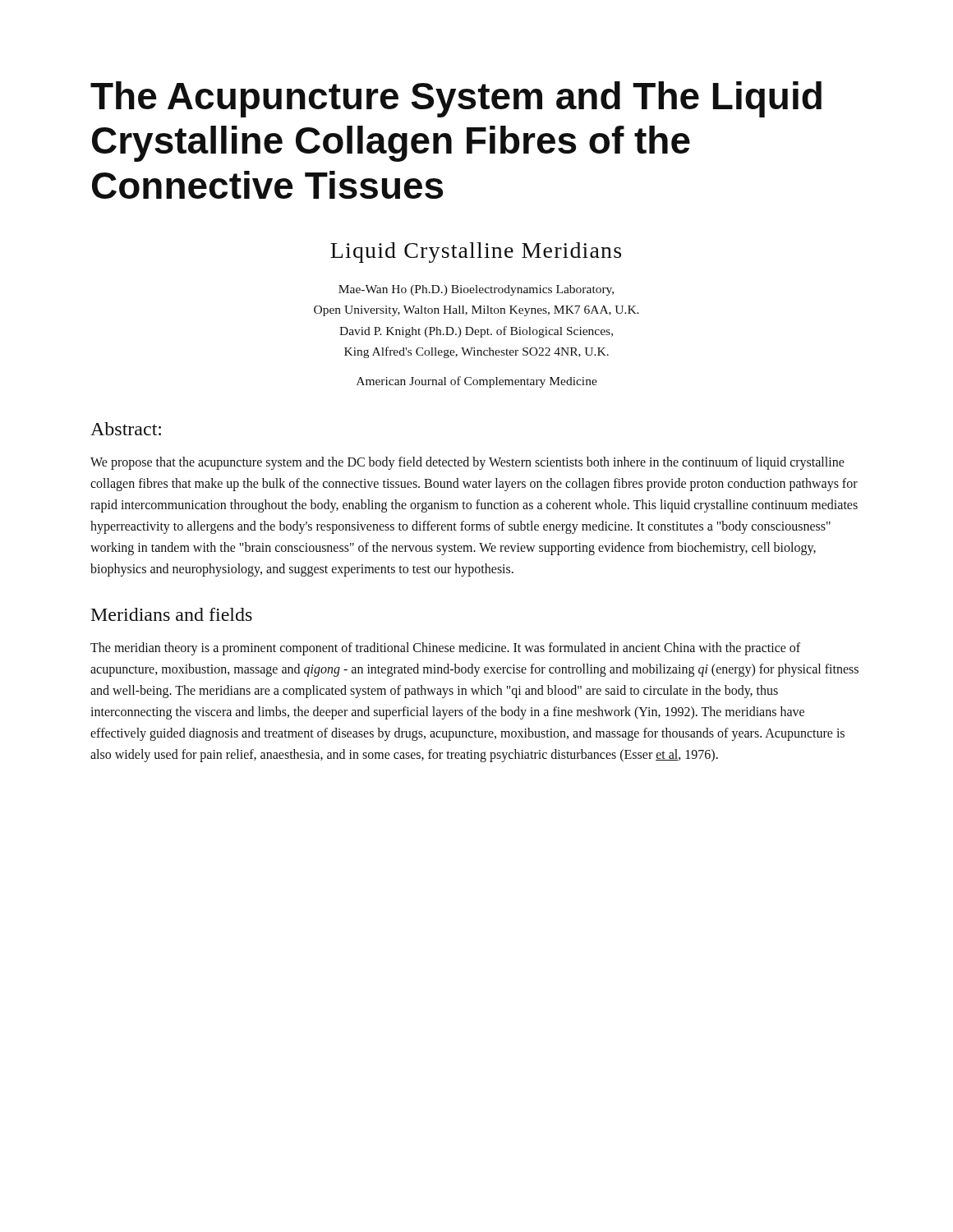Find the block starting "American Journal of Complementary Medicine"
This screenshot has height=1232, width=953.
click(x=476, y=381)
